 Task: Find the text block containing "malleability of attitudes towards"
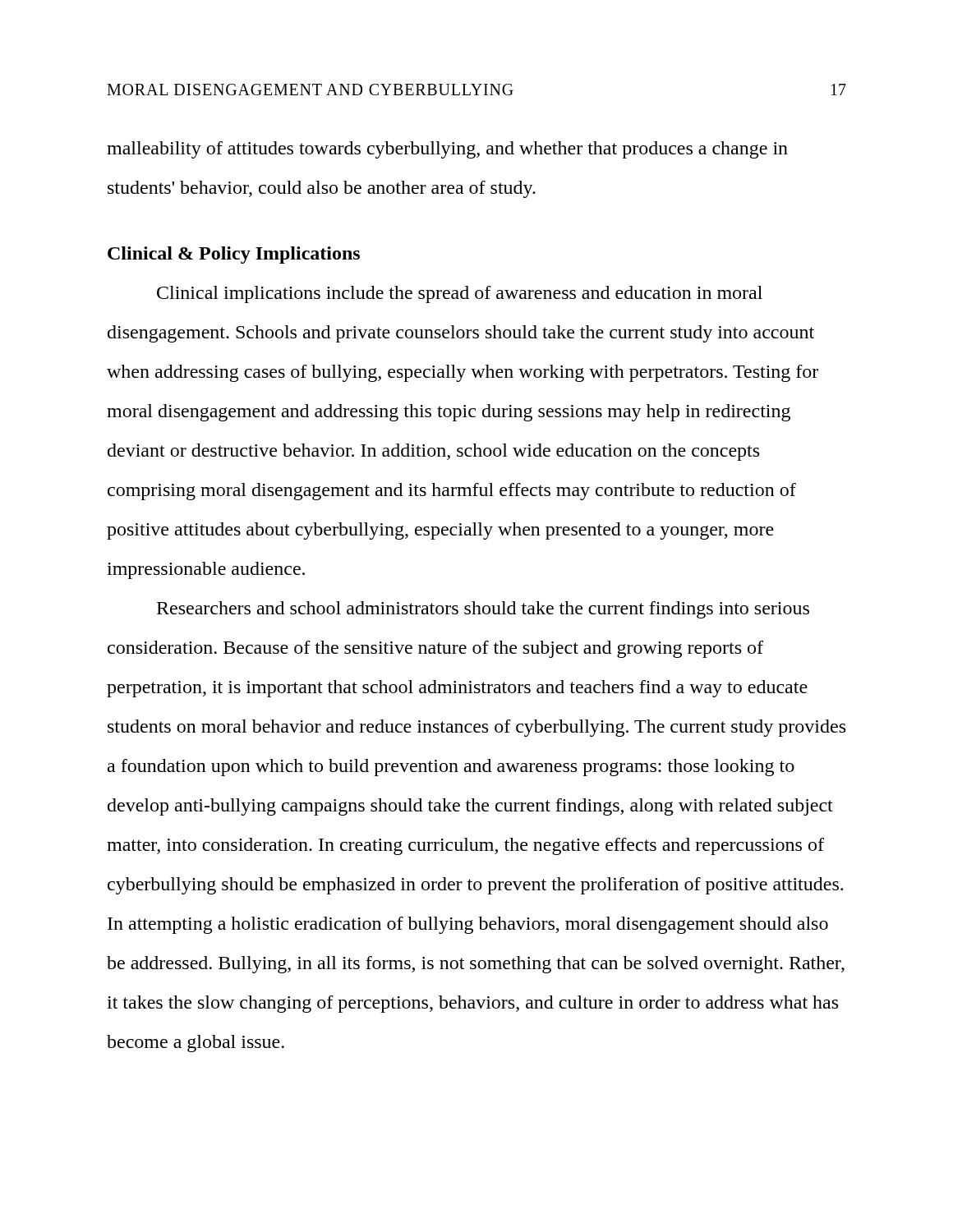447,168
